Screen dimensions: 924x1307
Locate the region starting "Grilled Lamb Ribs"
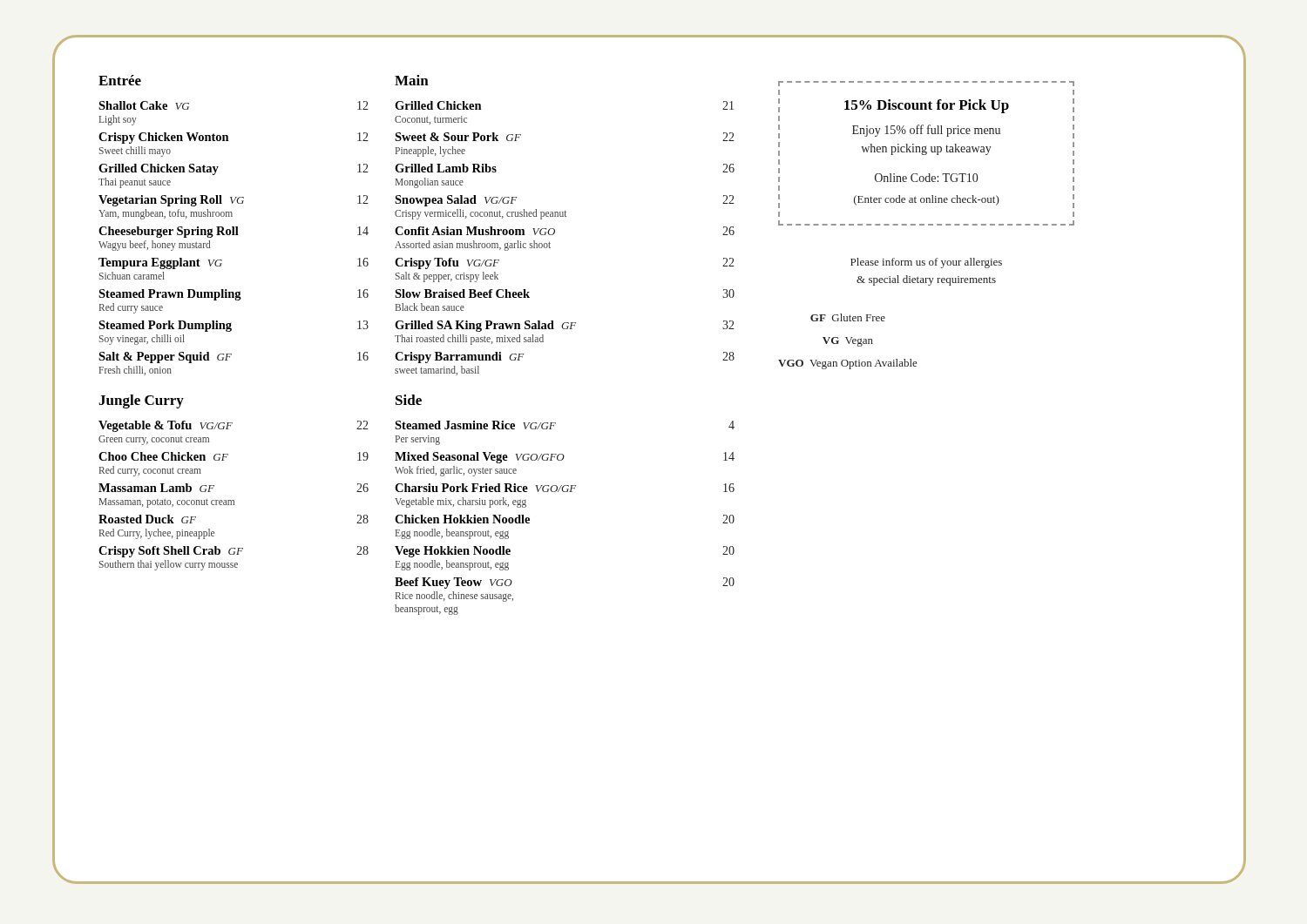point(440,168)
